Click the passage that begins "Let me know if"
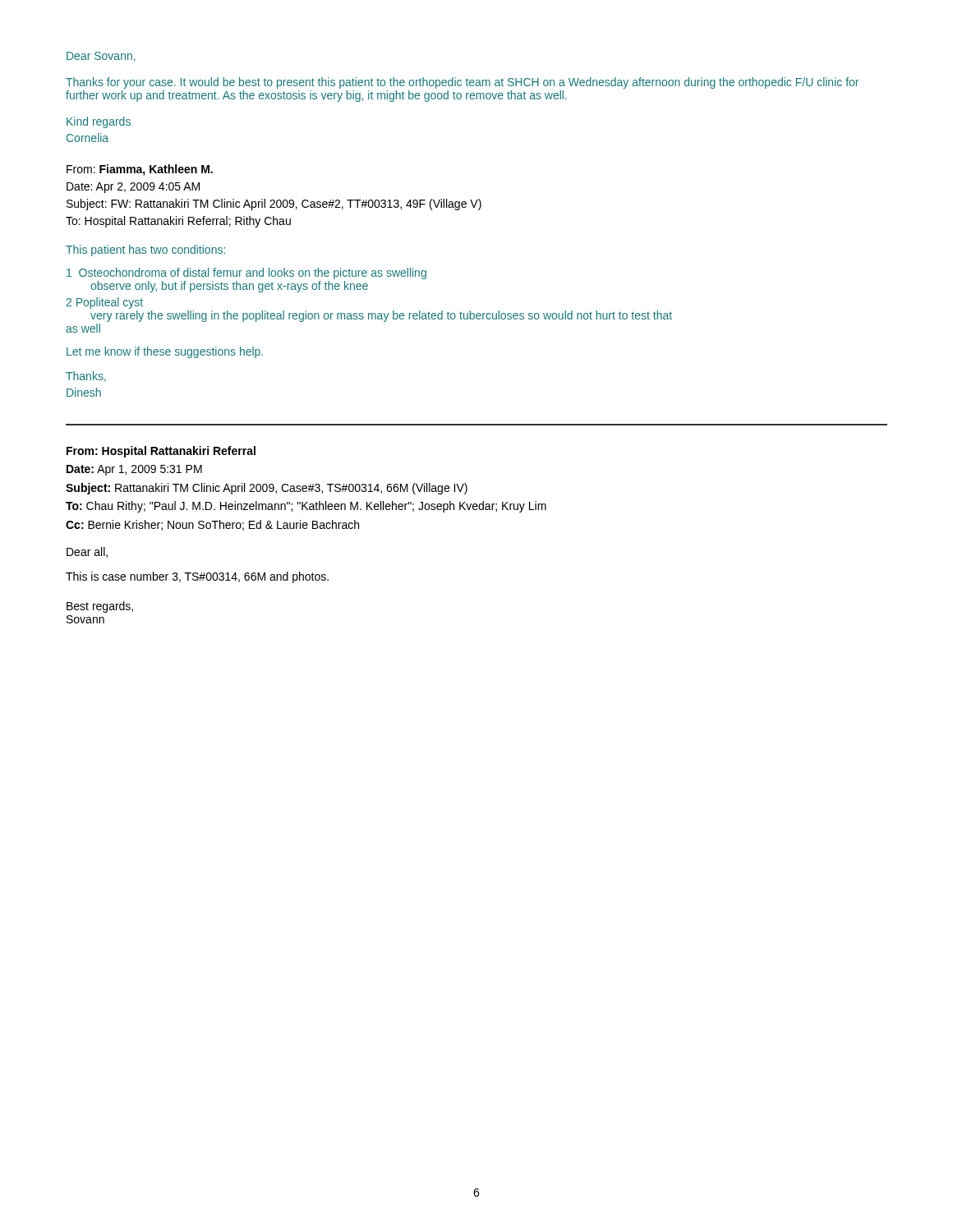This screenshot has height=1232, width=953. (165, 352)
